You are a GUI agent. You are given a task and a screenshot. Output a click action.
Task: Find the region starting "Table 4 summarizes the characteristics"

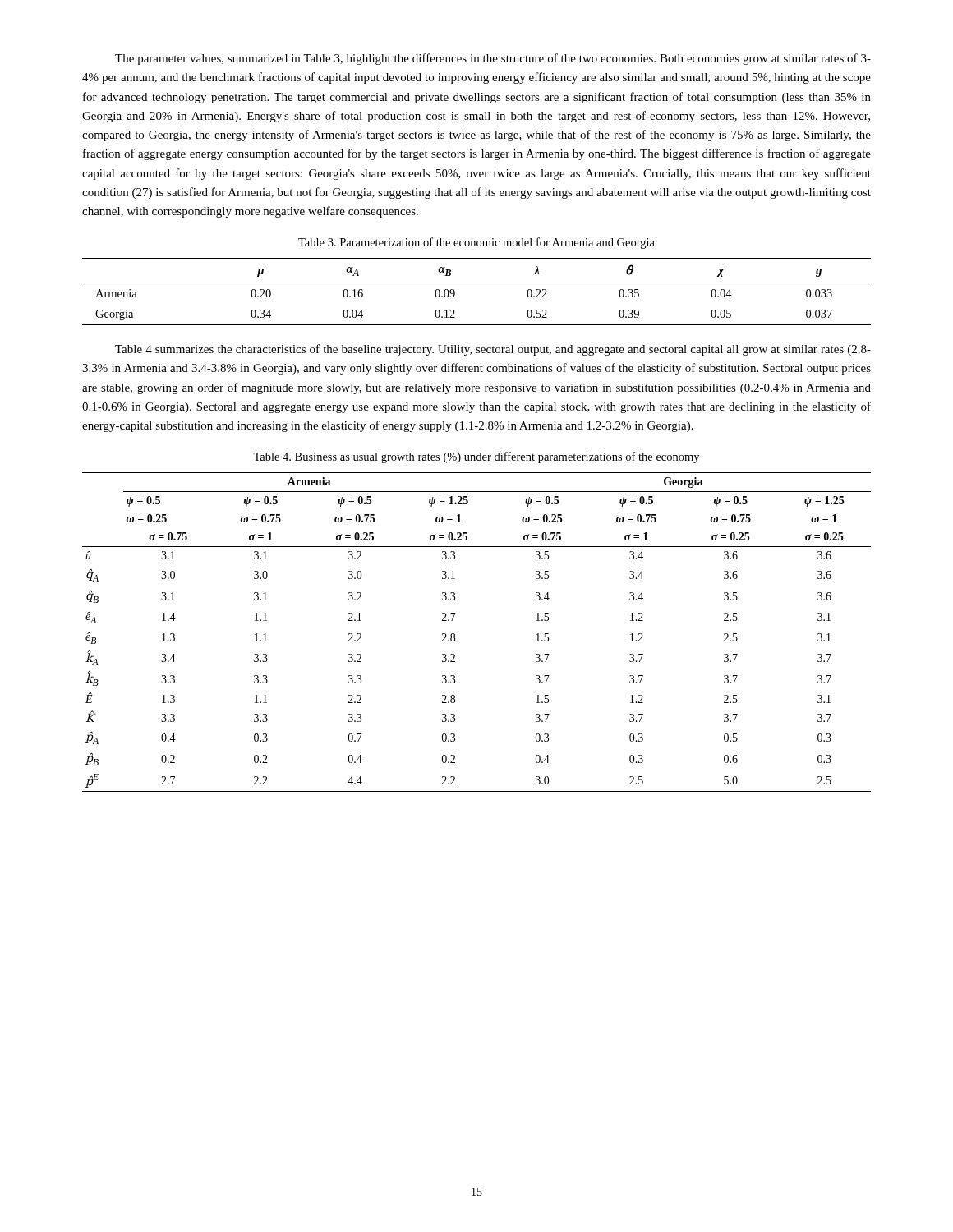click(476, 388)
